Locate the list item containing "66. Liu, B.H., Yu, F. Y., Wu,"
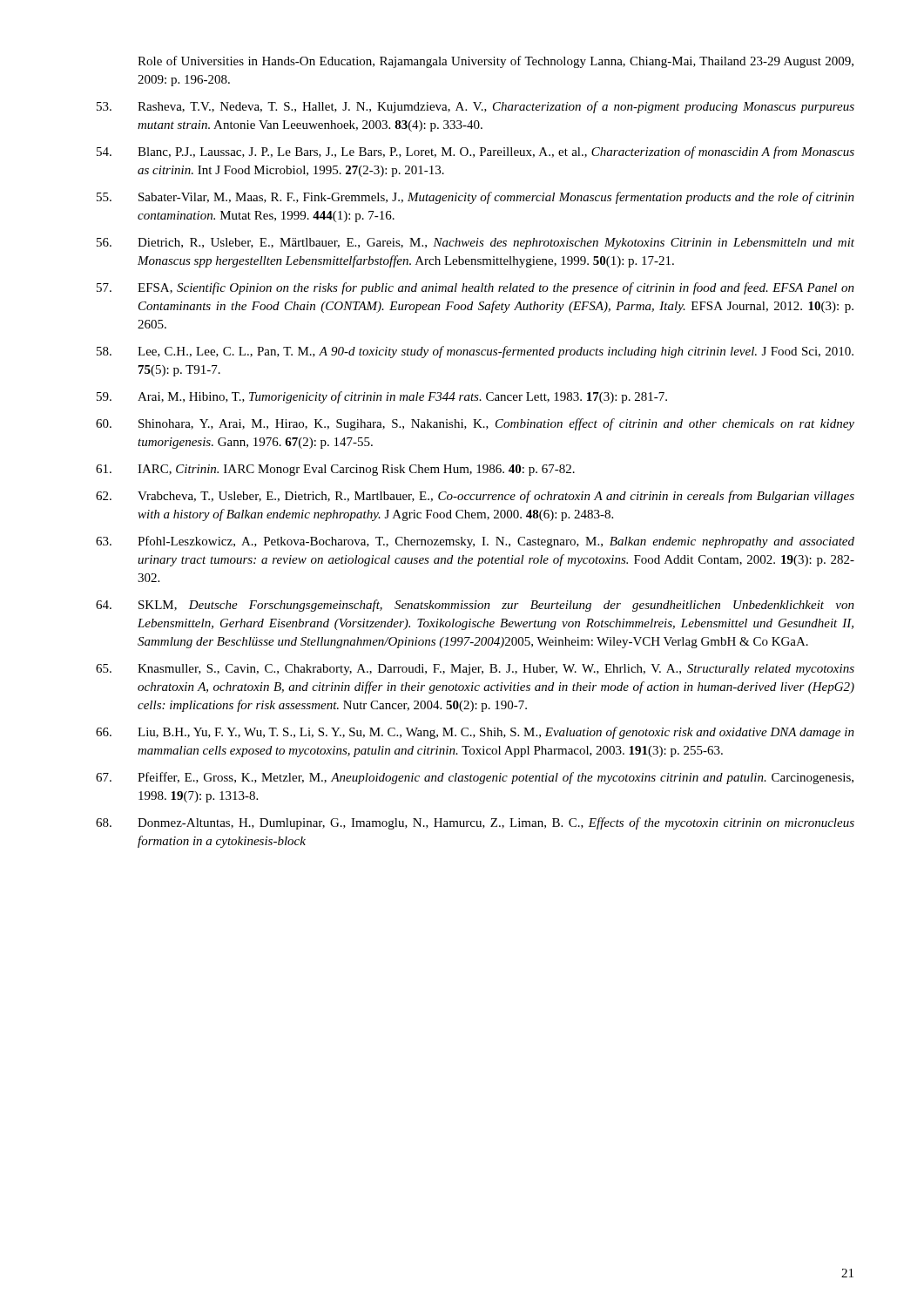Image resolution: width=924 pixels, height=1307 pixels. [x=475, y=741]
